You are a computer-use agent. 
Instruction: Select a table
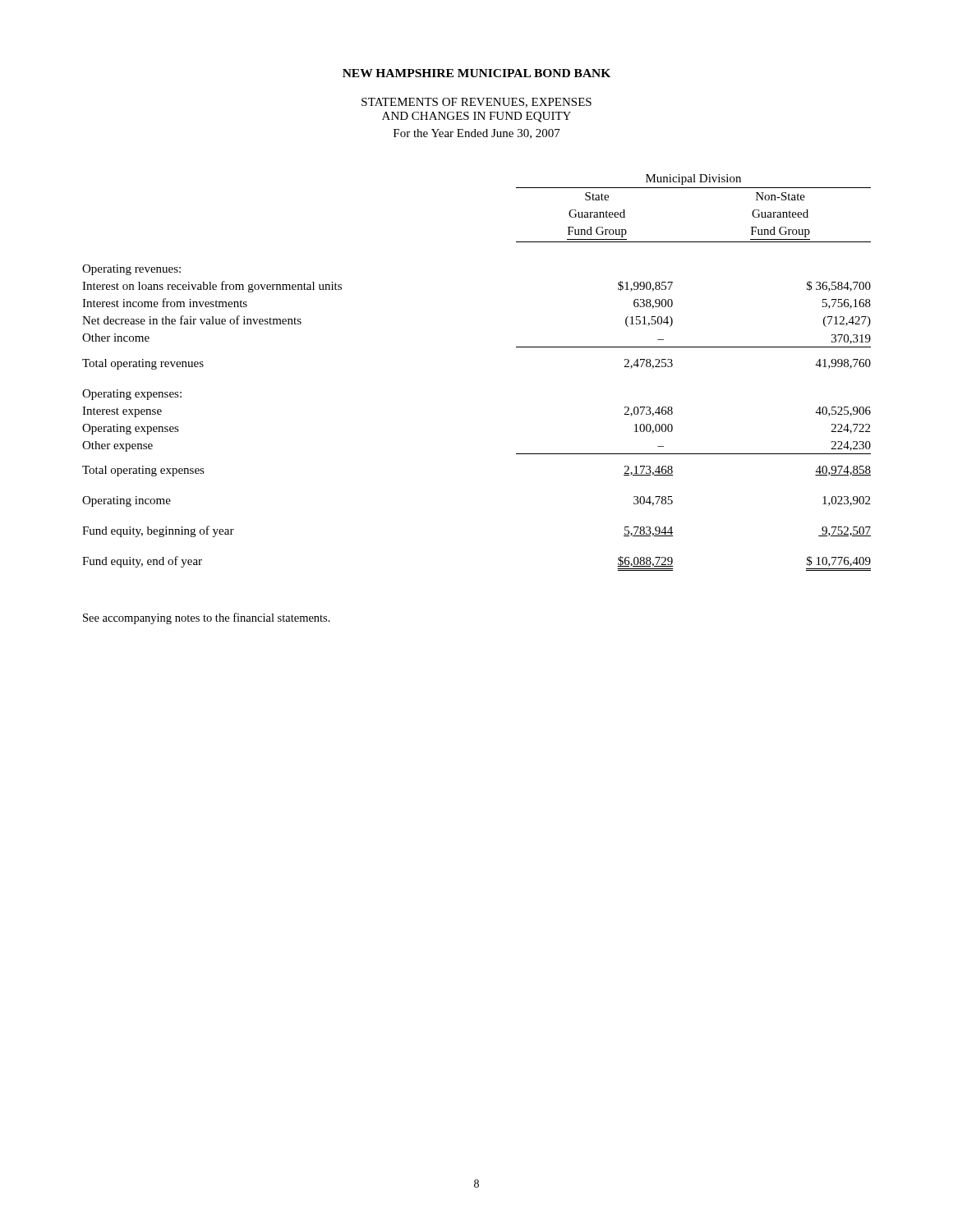coord(476,370)
